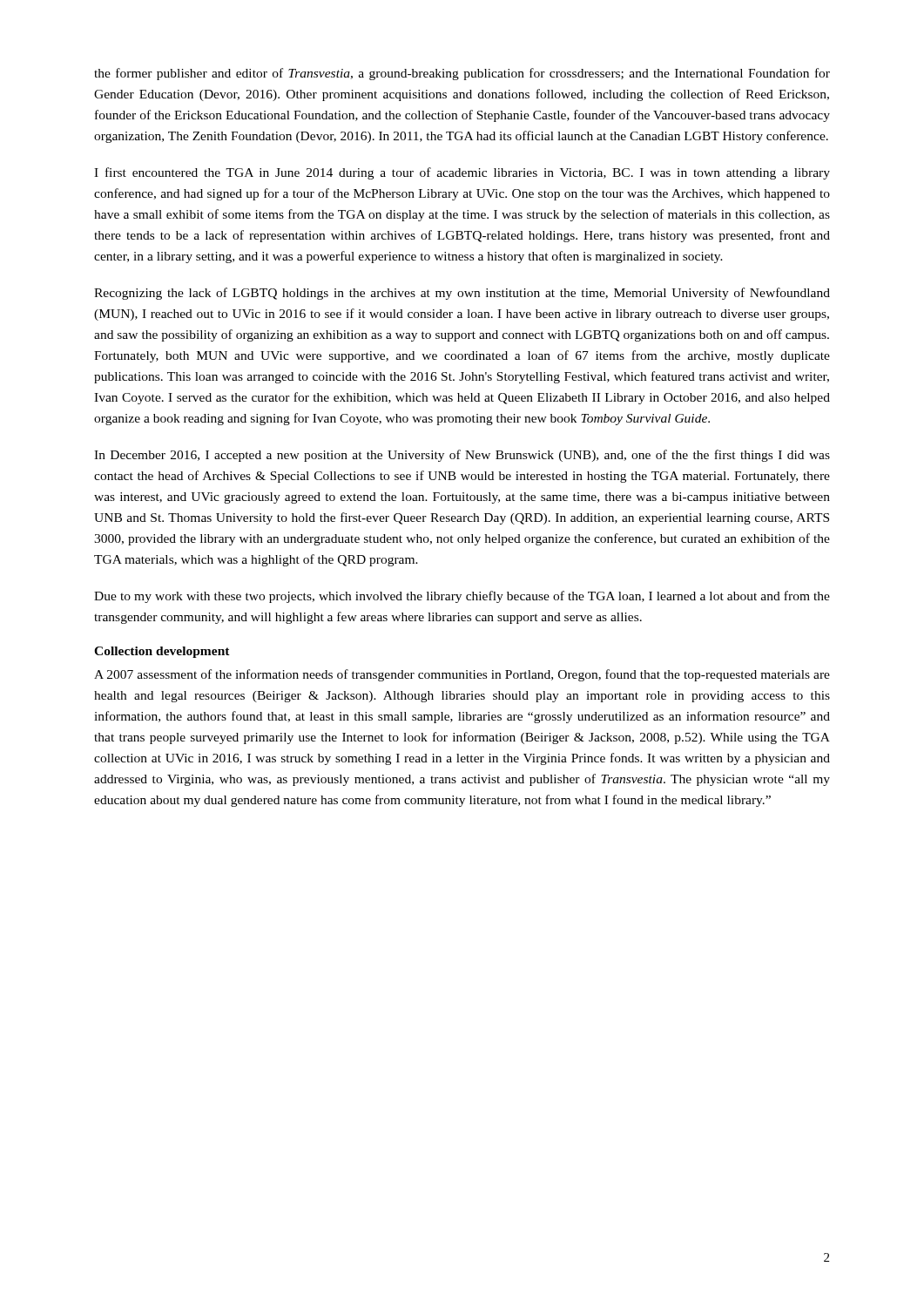Find the text starting "Collection development"
Viewport: 924px width, 1307px height.
[162, 651]
